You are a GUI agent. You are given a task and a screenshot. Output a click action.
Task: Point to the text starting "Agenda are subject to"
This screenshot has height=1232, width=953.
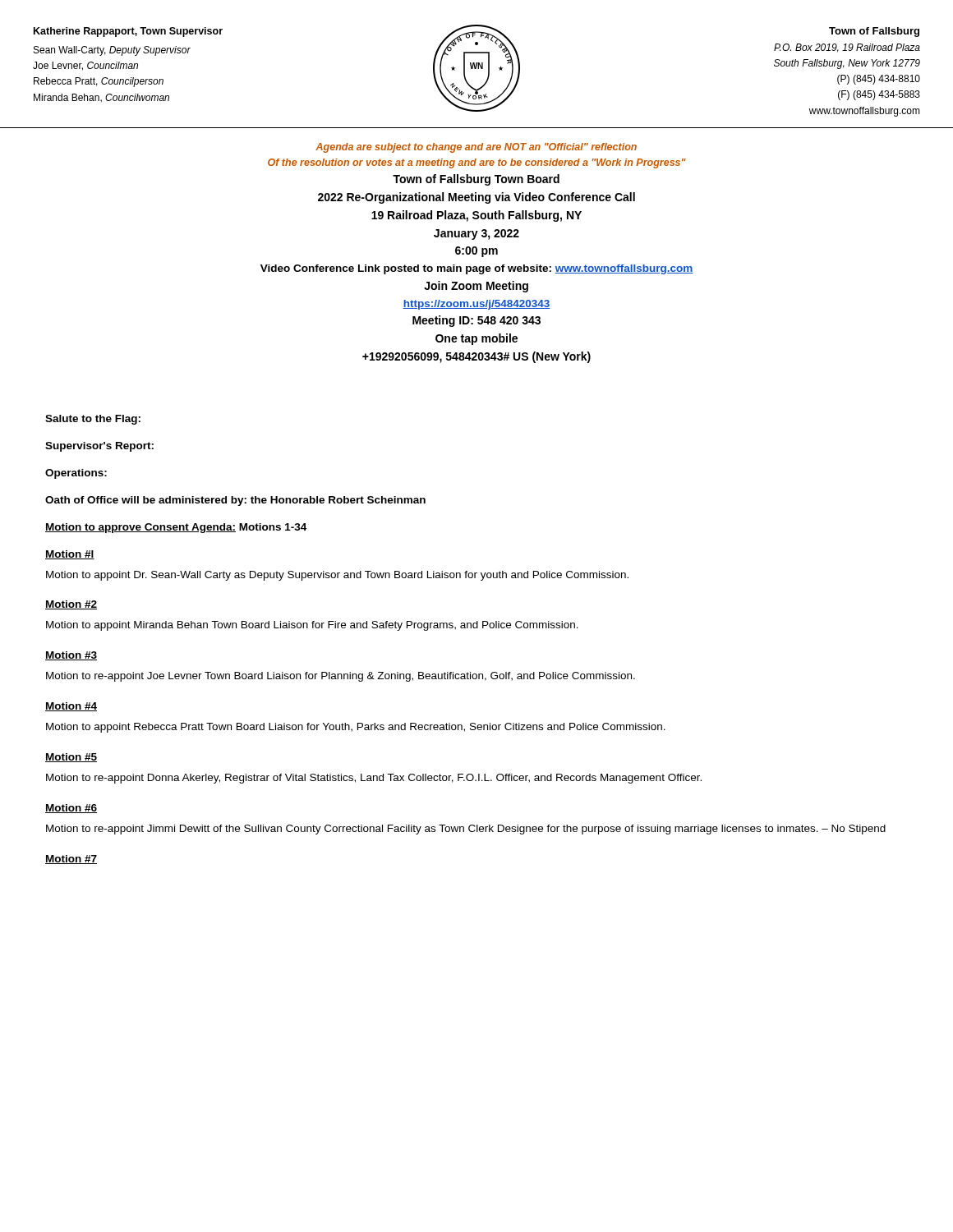[x=476, y=253]
